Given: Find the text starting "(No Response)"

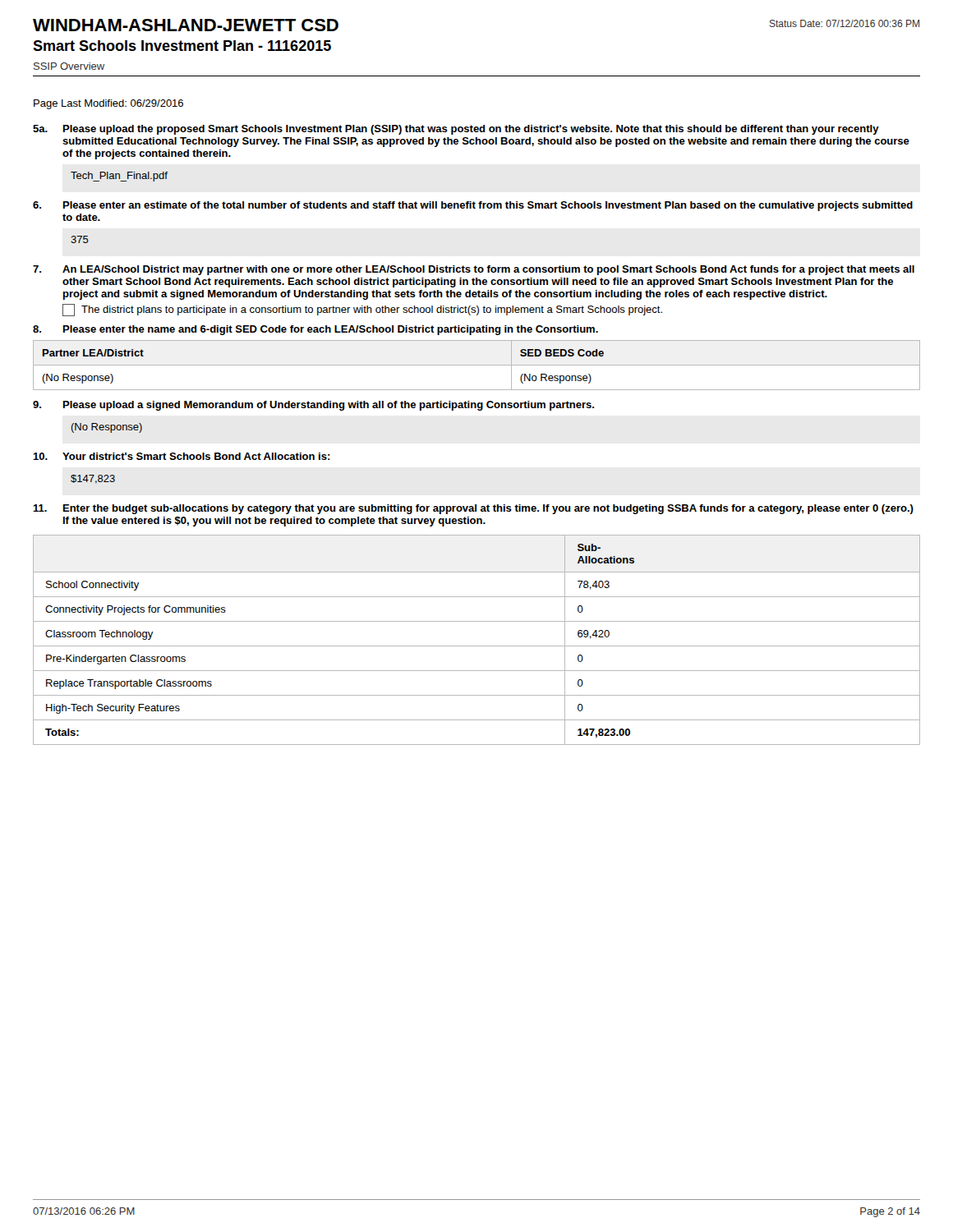Looking at the screenshot, I should (x=107, y=427).
